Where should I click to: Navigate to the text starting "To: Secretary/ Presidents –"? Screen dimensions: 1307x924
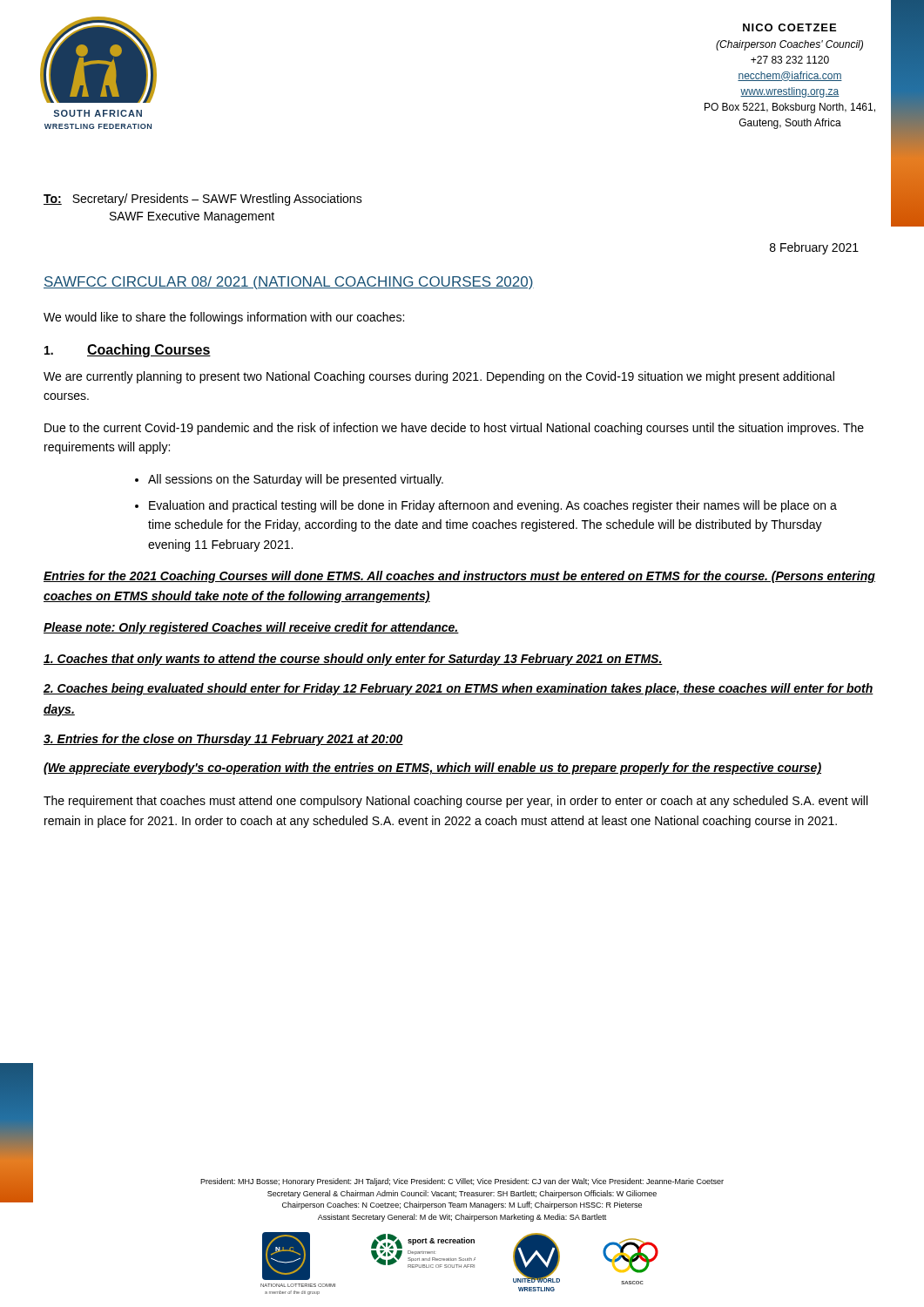coord(203,199)
